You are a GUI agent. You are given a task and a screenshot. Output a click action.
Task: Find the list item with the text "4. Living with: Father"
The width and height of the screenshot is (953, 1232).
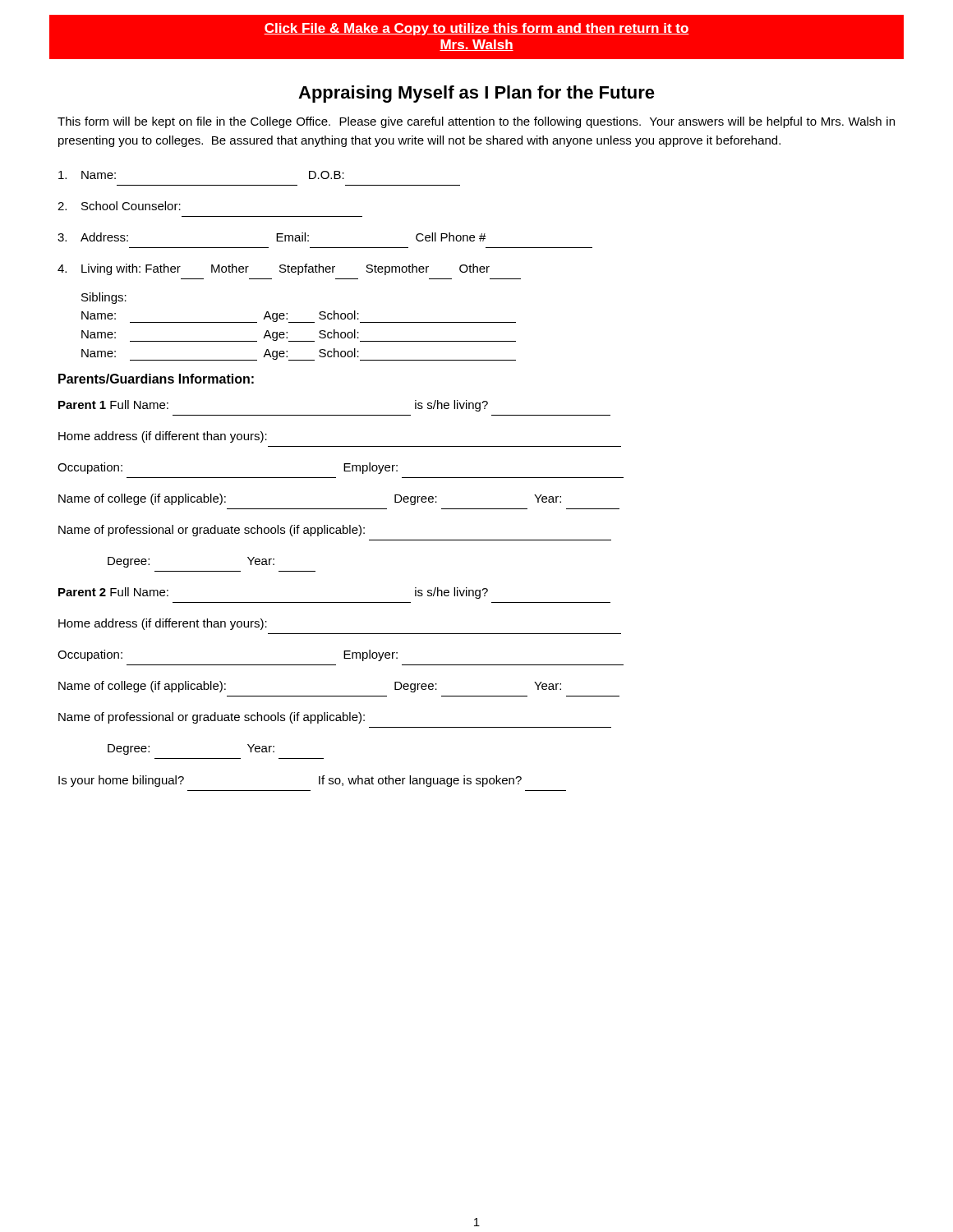coord(289,269)
